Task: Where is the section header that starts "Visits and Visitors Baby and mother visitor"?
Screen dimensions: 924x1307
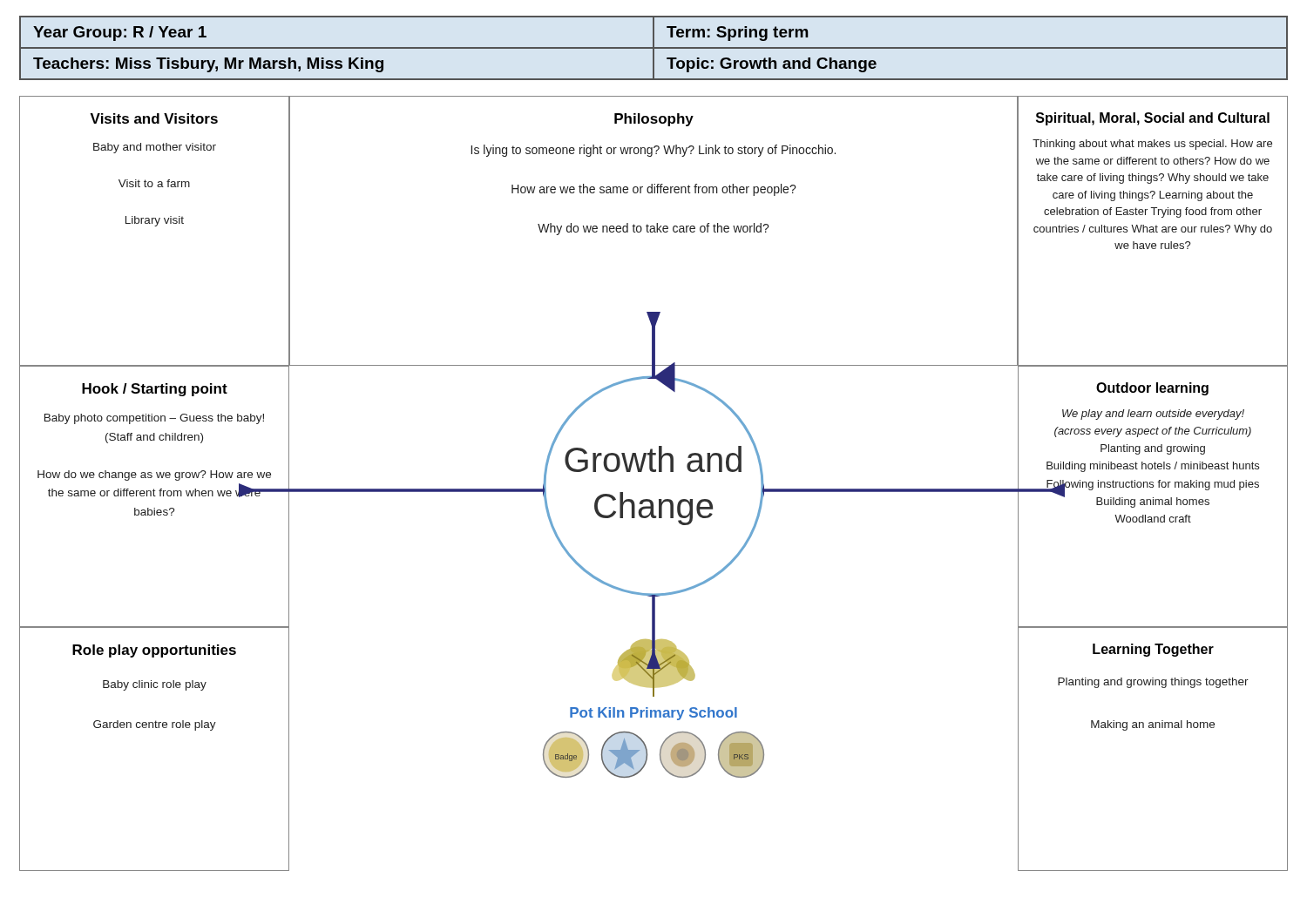Action: pyautogui.click(x=154, y=170)
